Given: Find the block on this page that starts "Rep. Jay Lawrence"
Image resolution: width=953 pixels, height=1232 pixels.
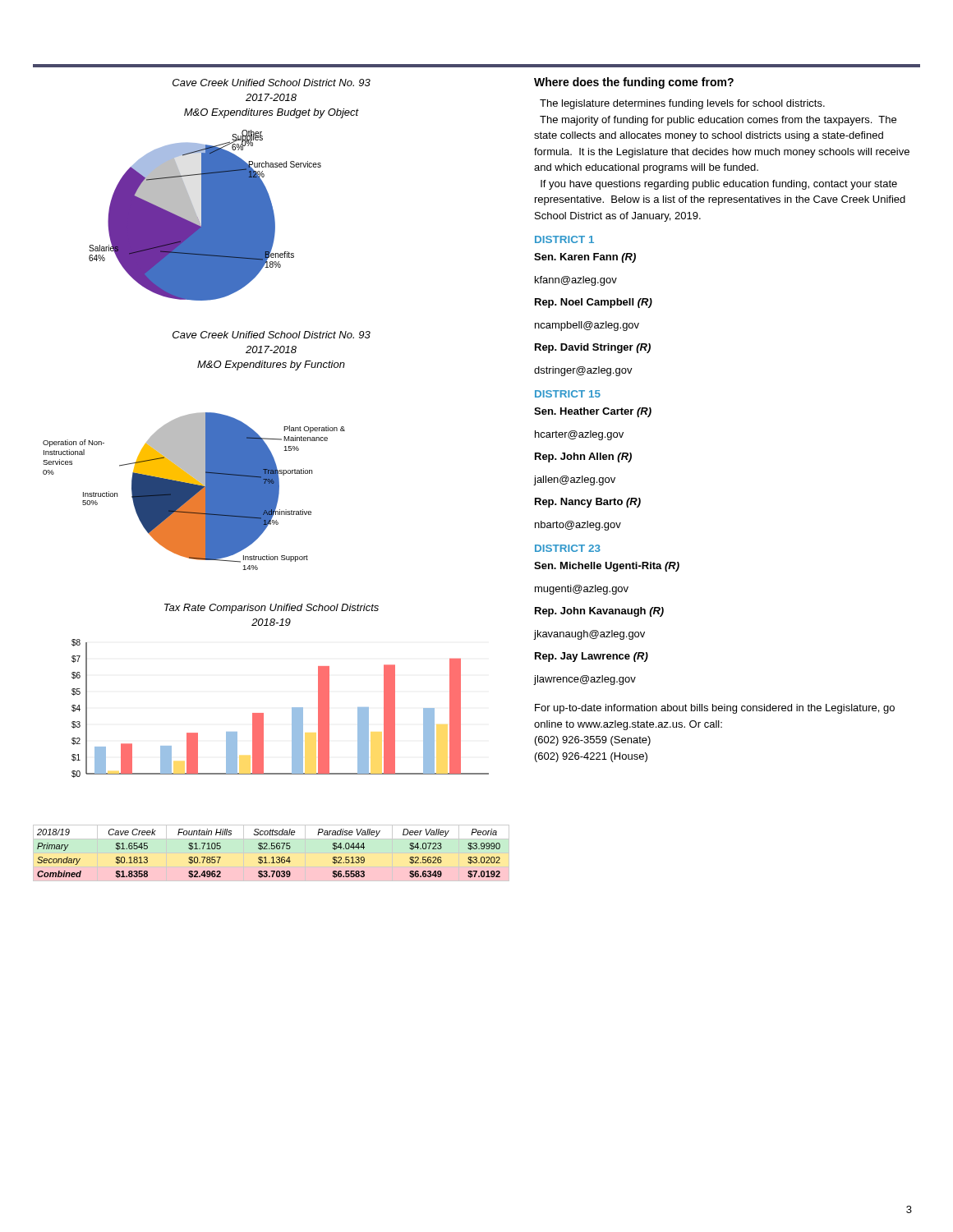Looking at the screenshot, I should coord(592,657).
